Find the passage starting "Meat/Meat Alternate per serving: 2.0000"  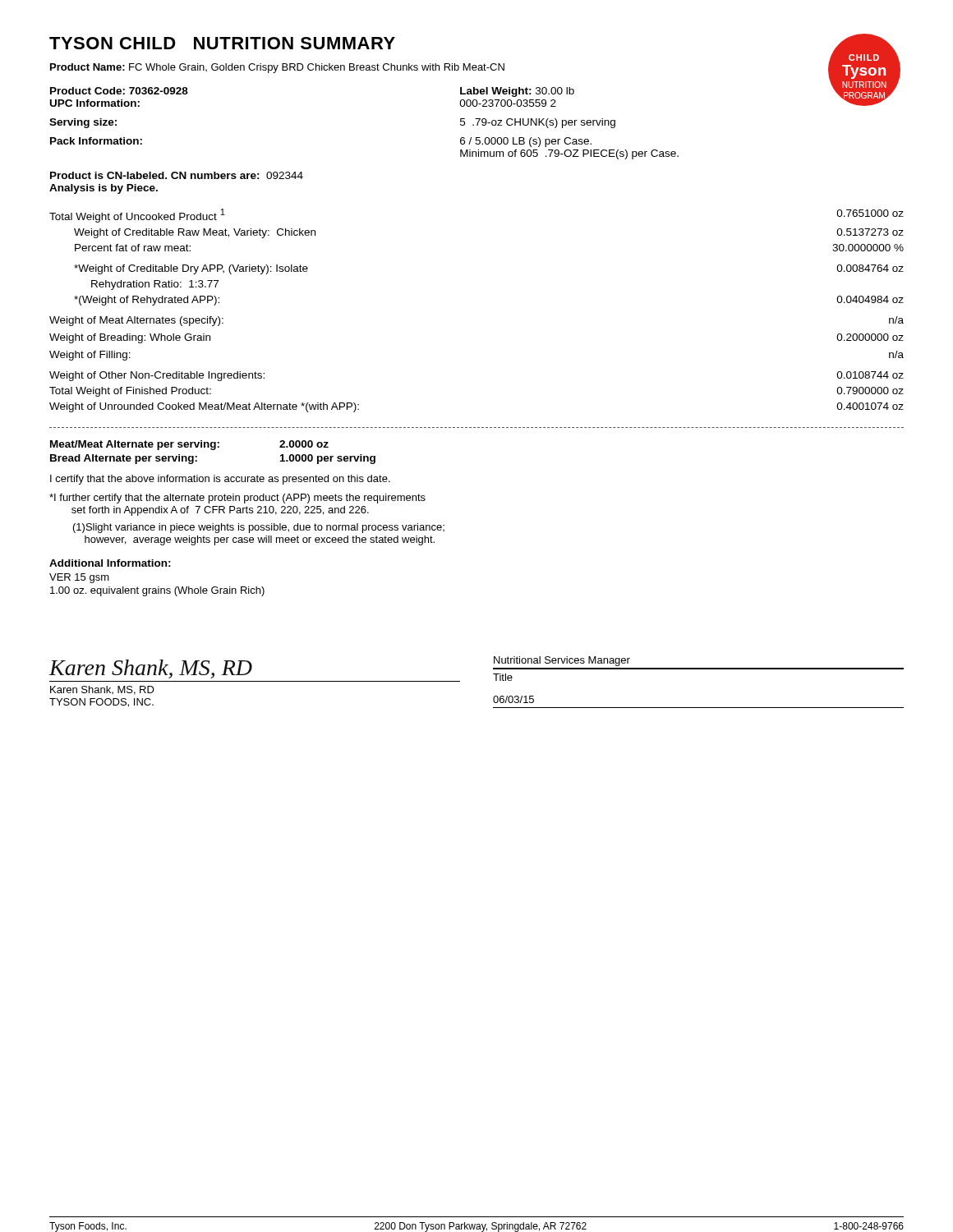tap(189, 445)
